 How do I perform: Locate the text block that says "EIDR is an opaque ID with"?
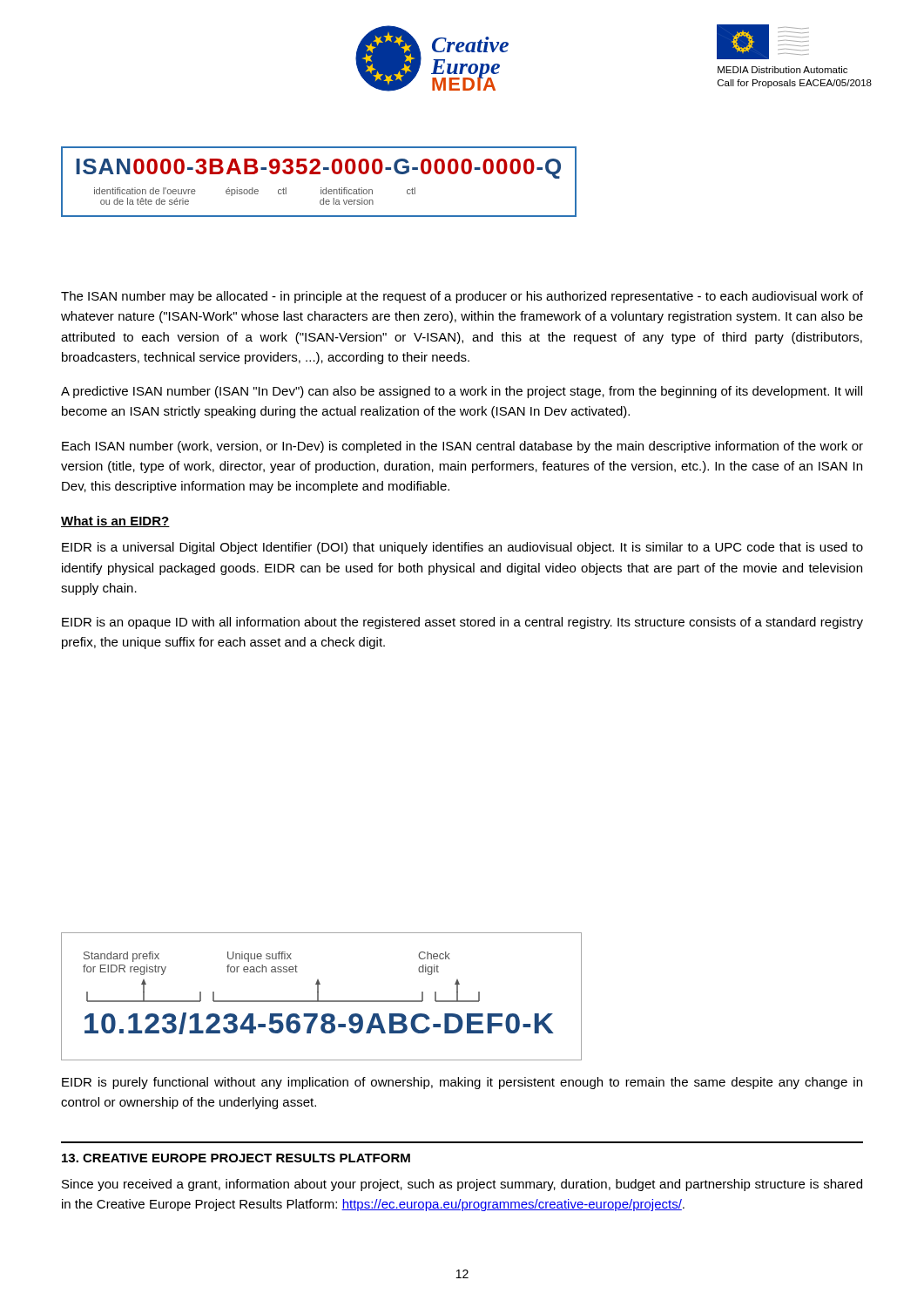point(462,632)
